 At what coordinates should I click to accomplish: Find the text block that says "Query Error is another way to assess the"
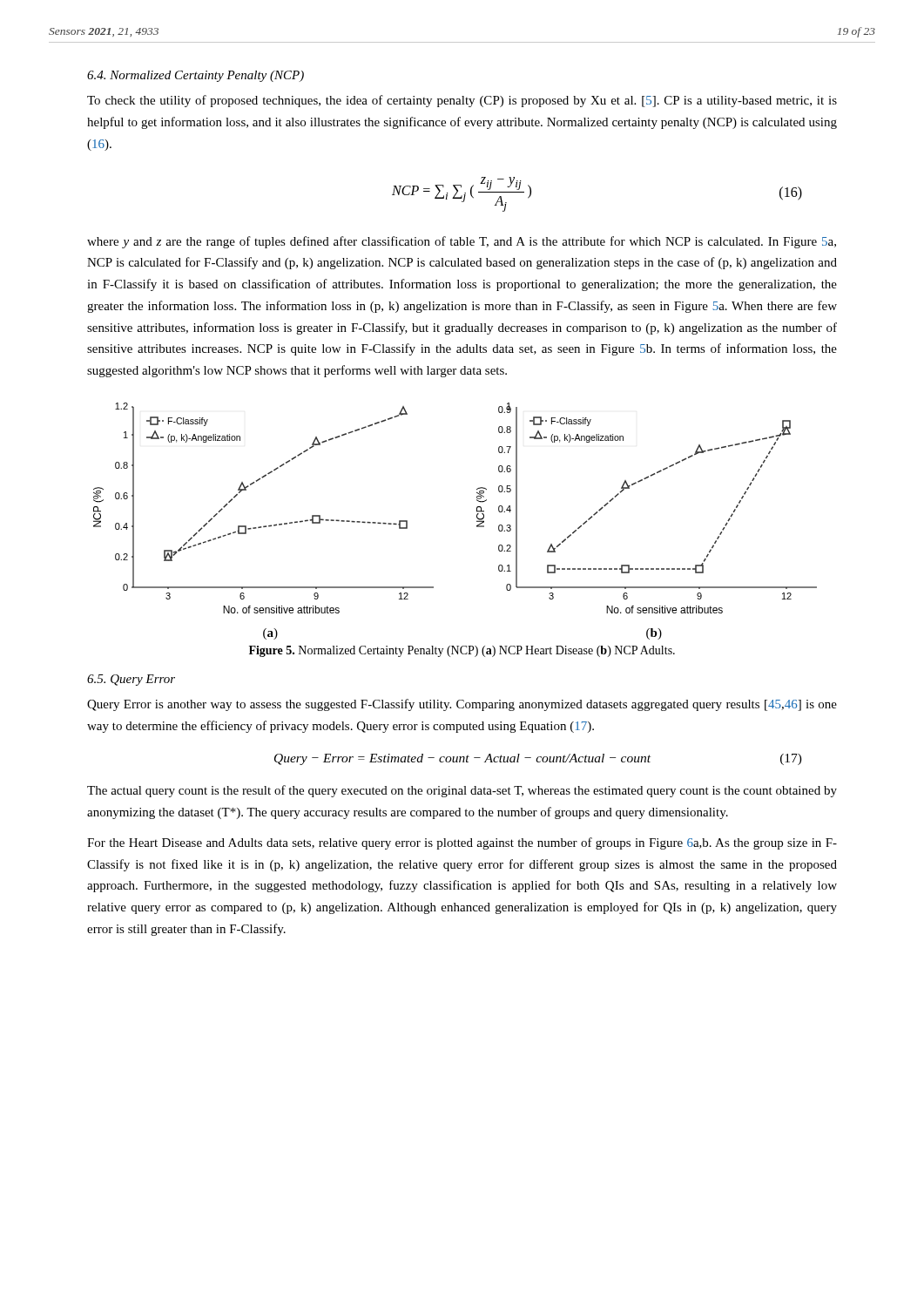tap(462, 715)
